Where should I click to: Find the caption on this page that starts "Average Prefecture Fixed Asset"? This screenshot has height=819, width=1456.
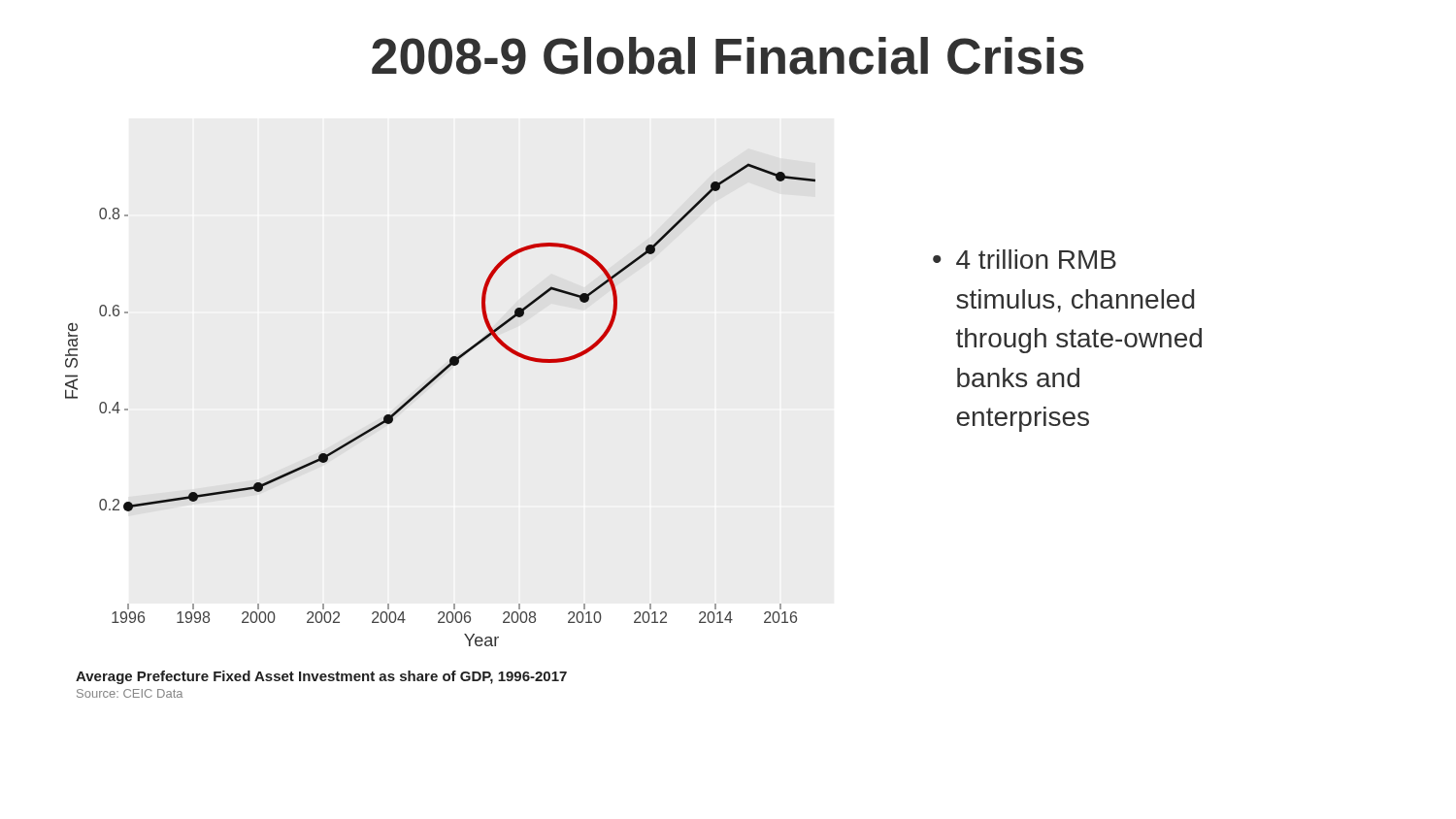tap(321, 676)
